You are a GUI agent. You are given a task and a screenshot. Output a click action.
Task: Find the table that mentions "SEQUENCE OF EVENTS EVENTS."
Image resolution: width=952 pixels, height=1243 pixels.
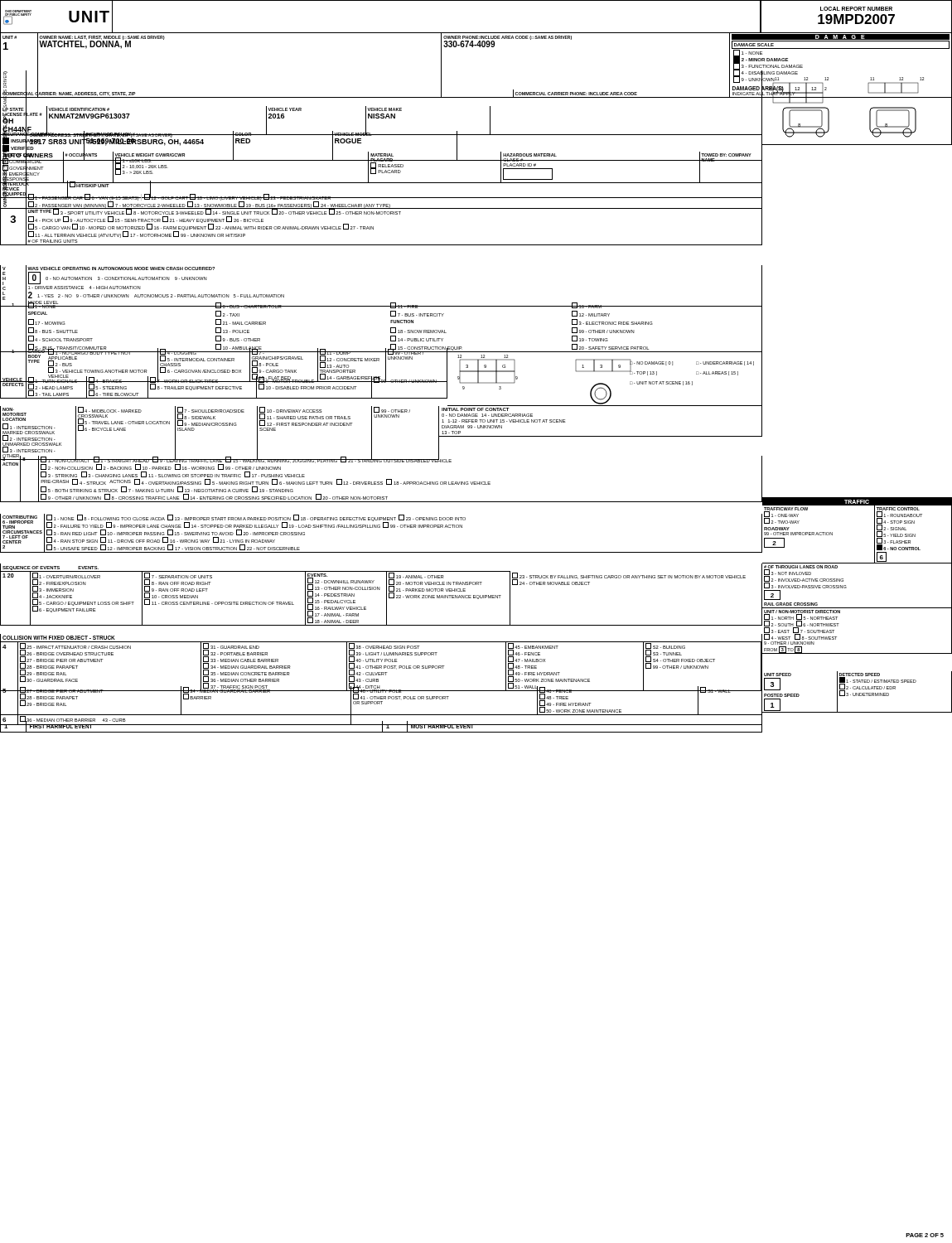tap(381, 595)
